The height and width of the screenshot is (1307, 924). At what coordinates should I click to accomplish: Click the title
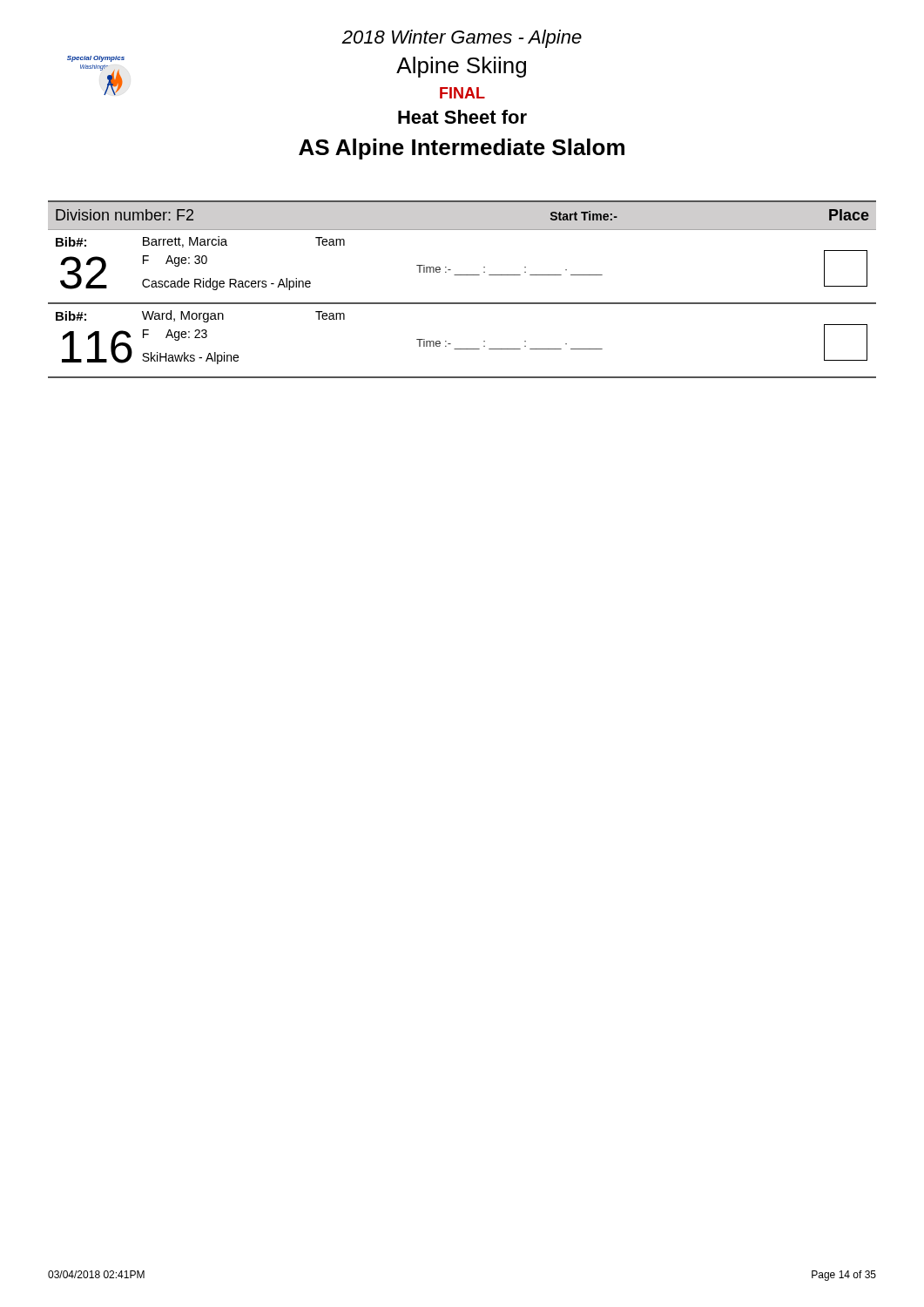462,94
